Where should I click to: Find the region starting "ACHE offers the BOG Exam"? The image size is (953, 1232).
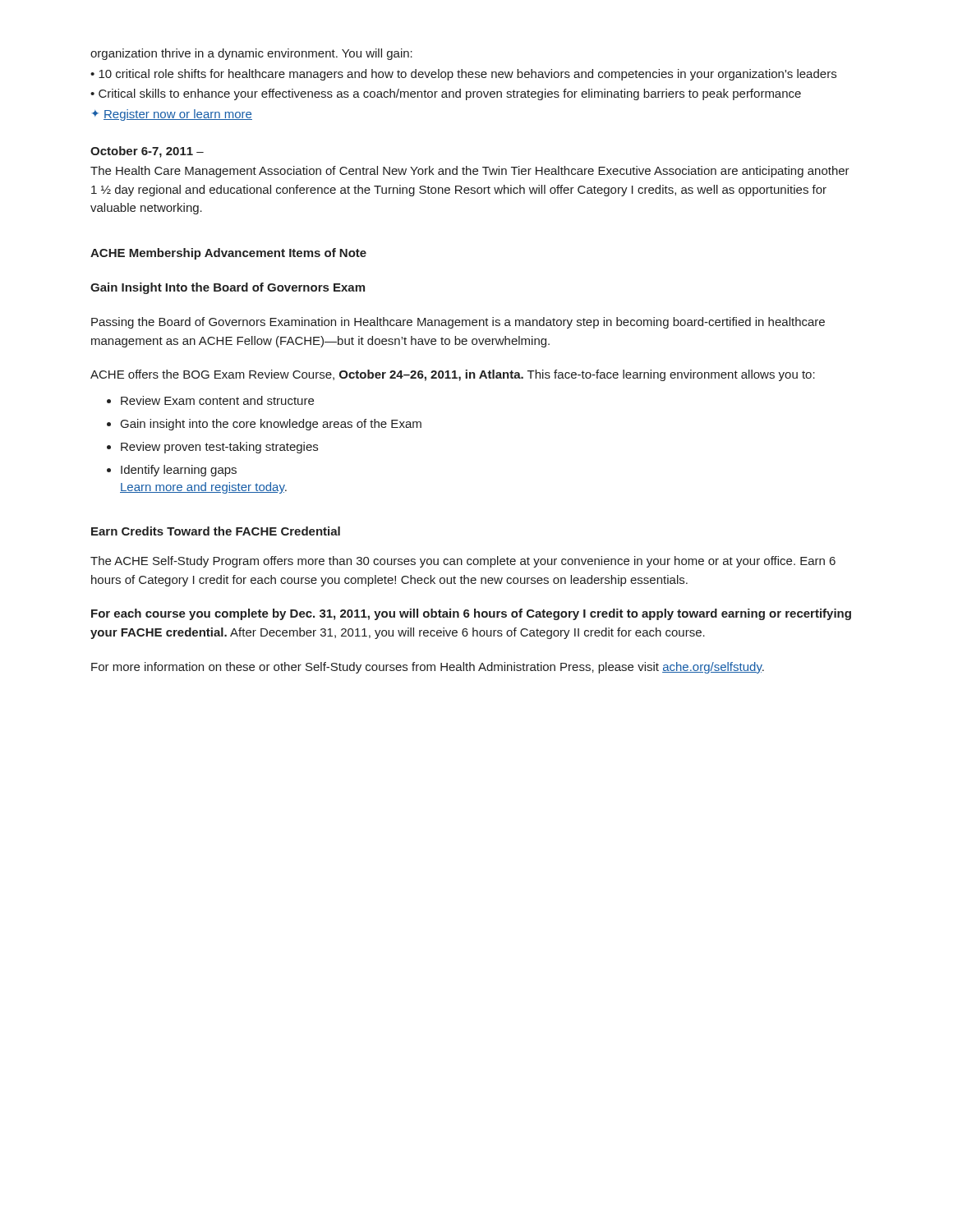point(453,374)
